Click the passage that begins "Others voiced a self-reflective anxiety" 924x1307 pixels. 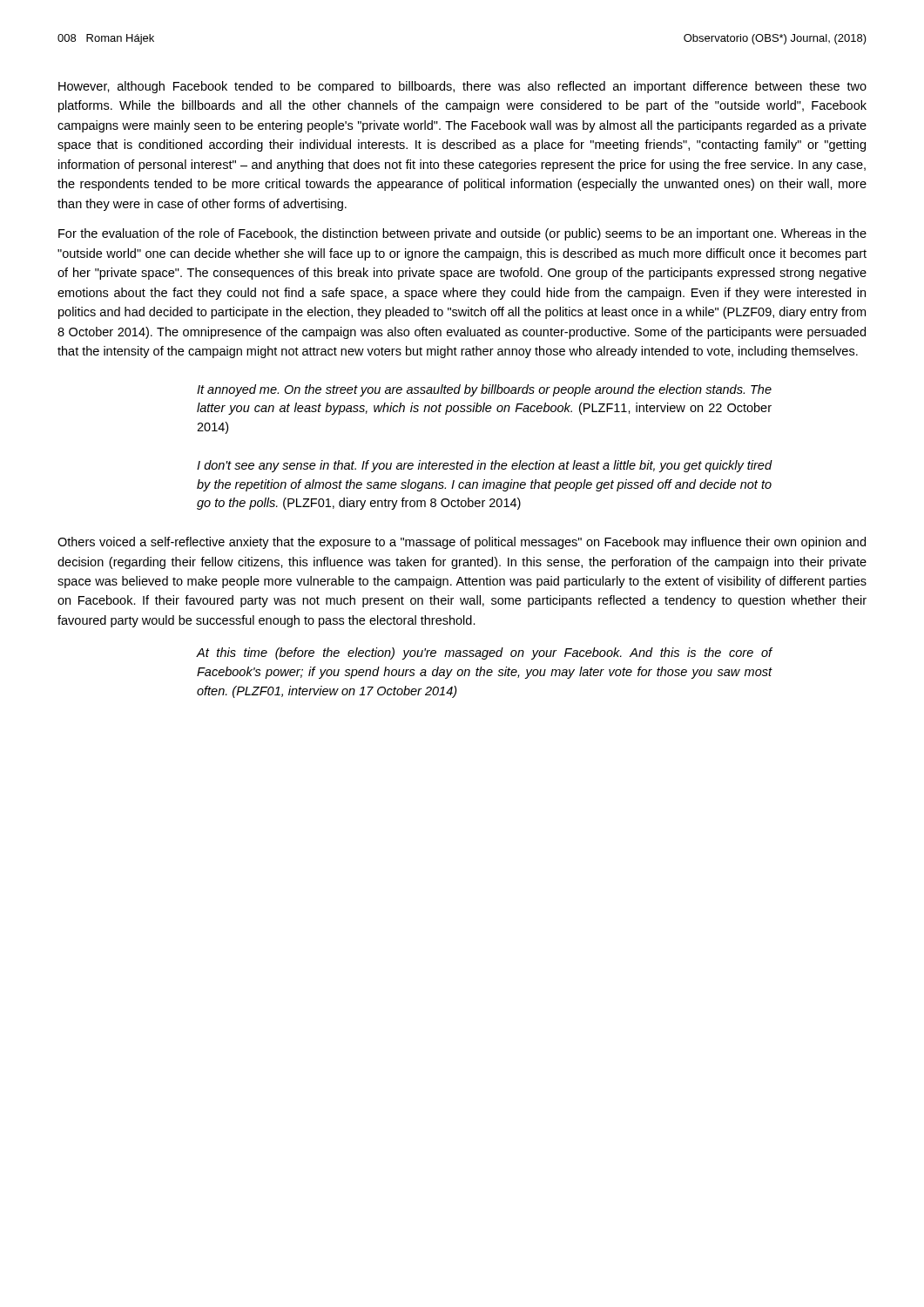[x=462, y=581]
